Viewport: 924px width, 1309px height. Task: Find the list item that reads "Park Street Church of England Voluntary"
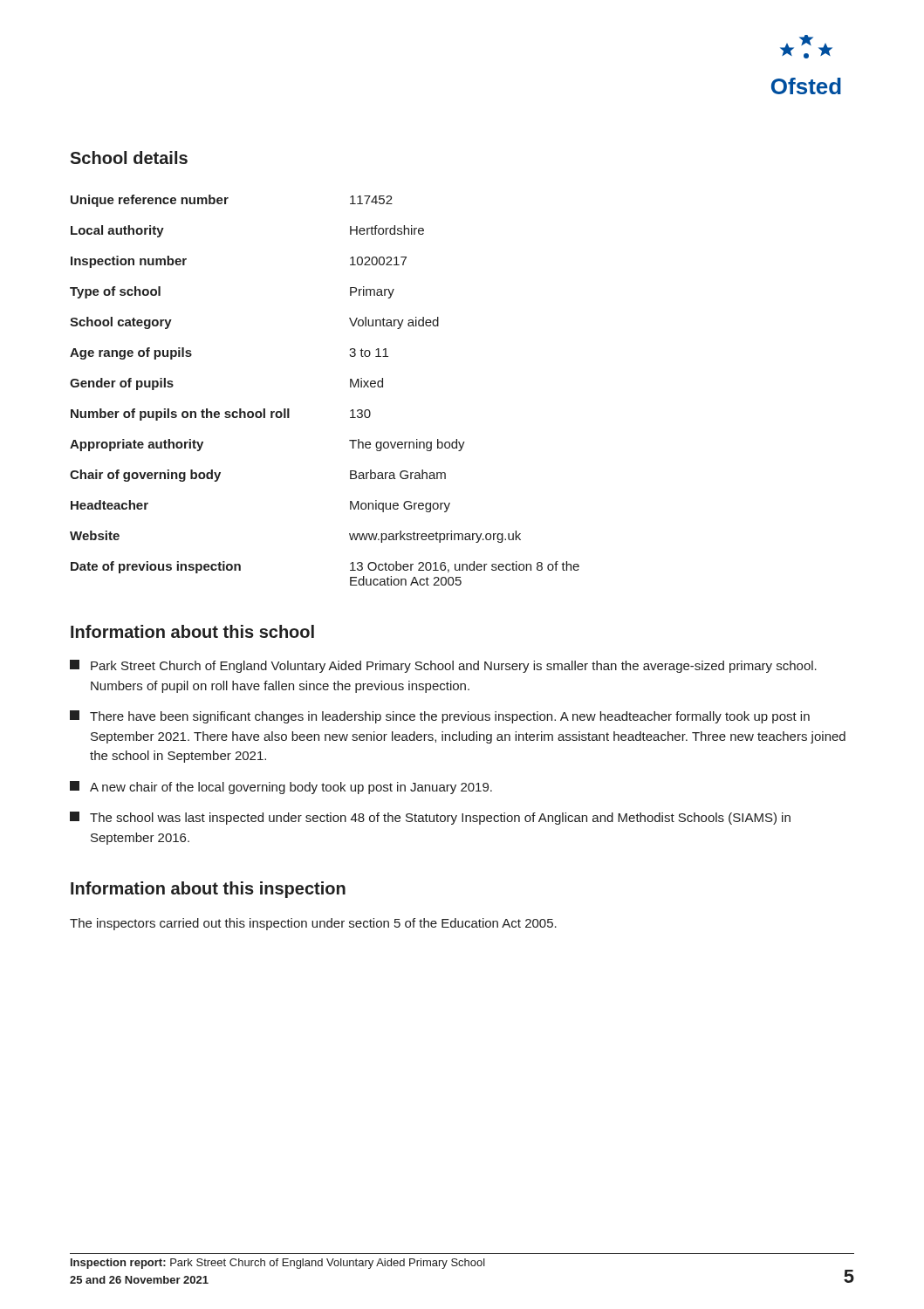point(462,676)
